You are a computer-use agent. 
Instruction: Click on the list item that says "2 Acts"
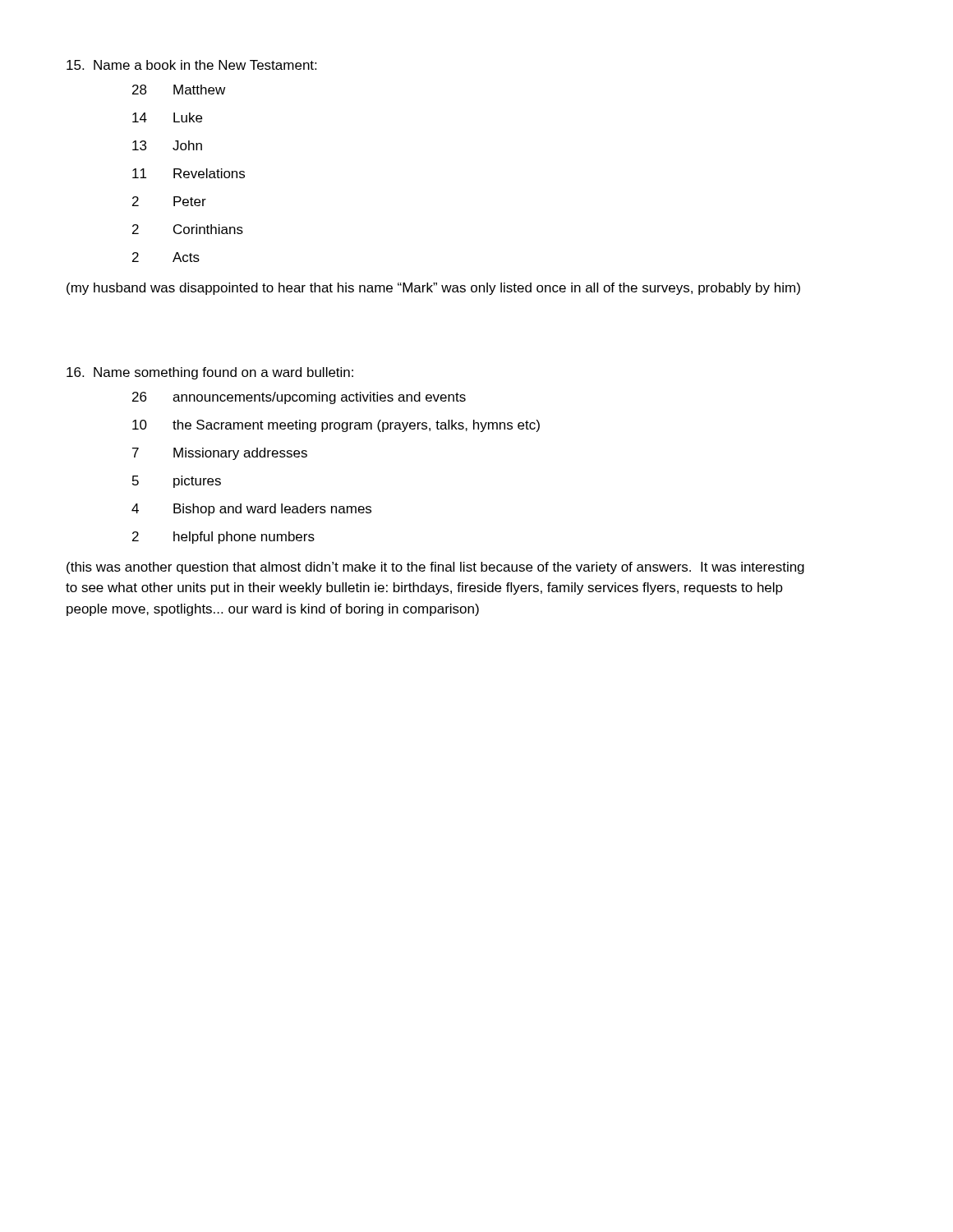166,258
